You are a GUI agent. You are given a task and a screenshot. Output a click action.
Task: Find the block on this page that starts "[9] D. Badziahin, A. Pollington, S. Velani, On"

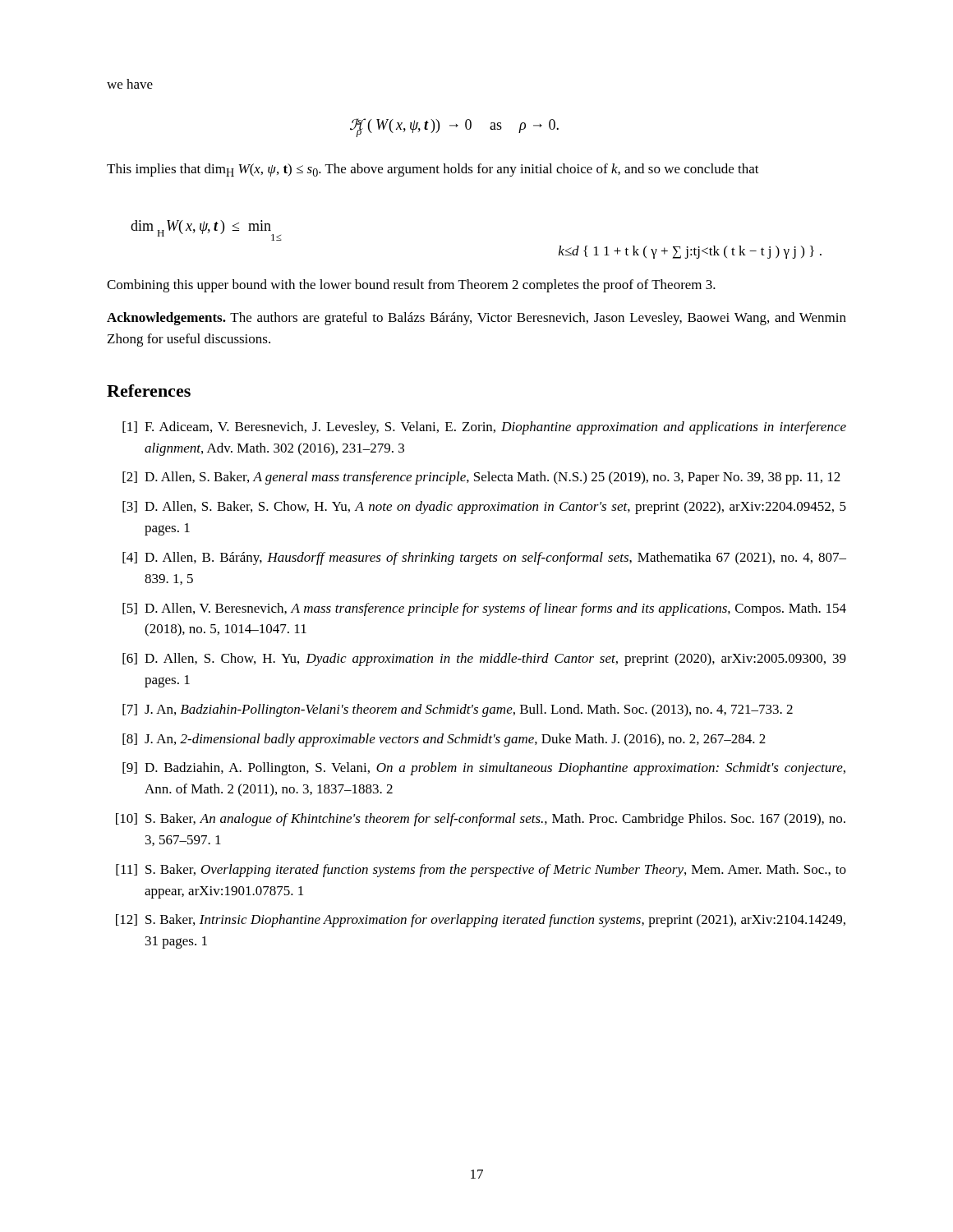476,779
